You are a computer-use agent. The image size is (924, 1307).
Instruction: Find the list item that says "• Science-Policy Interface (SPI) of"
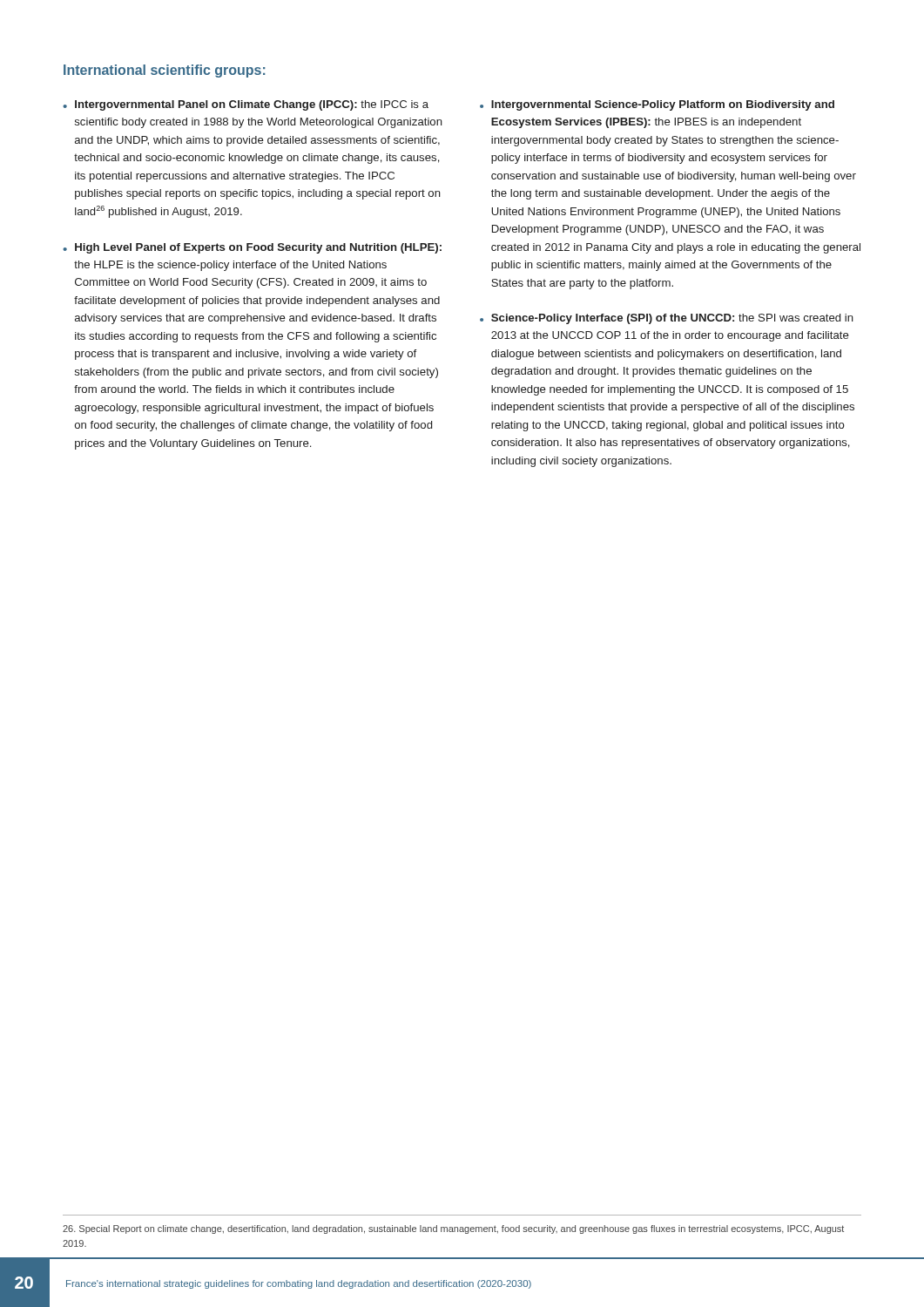[x=670, y=390]
